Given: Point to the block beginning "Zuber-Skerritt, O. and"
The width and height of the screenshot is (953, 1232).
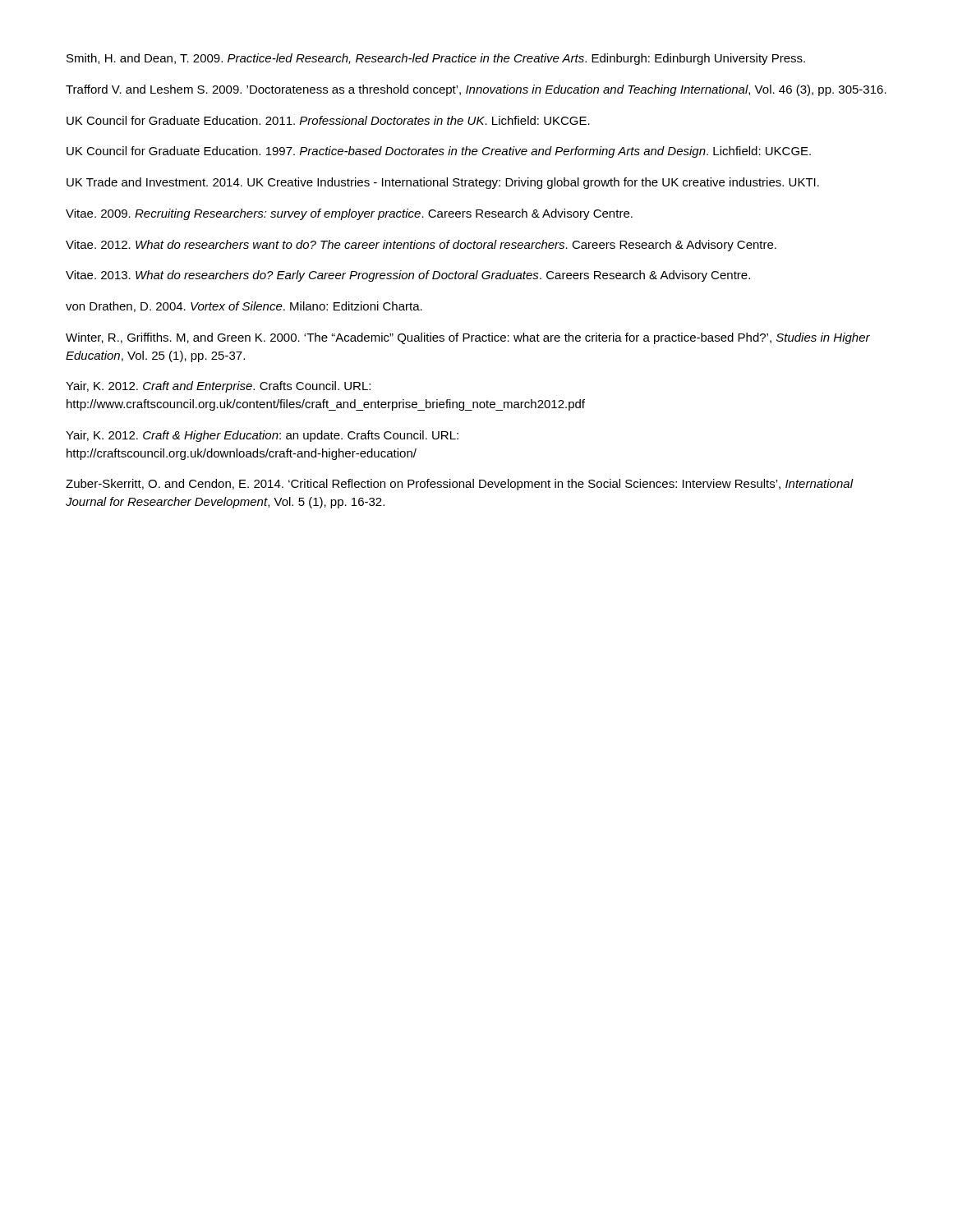Looking at the screenshot, I should point(459,492).
